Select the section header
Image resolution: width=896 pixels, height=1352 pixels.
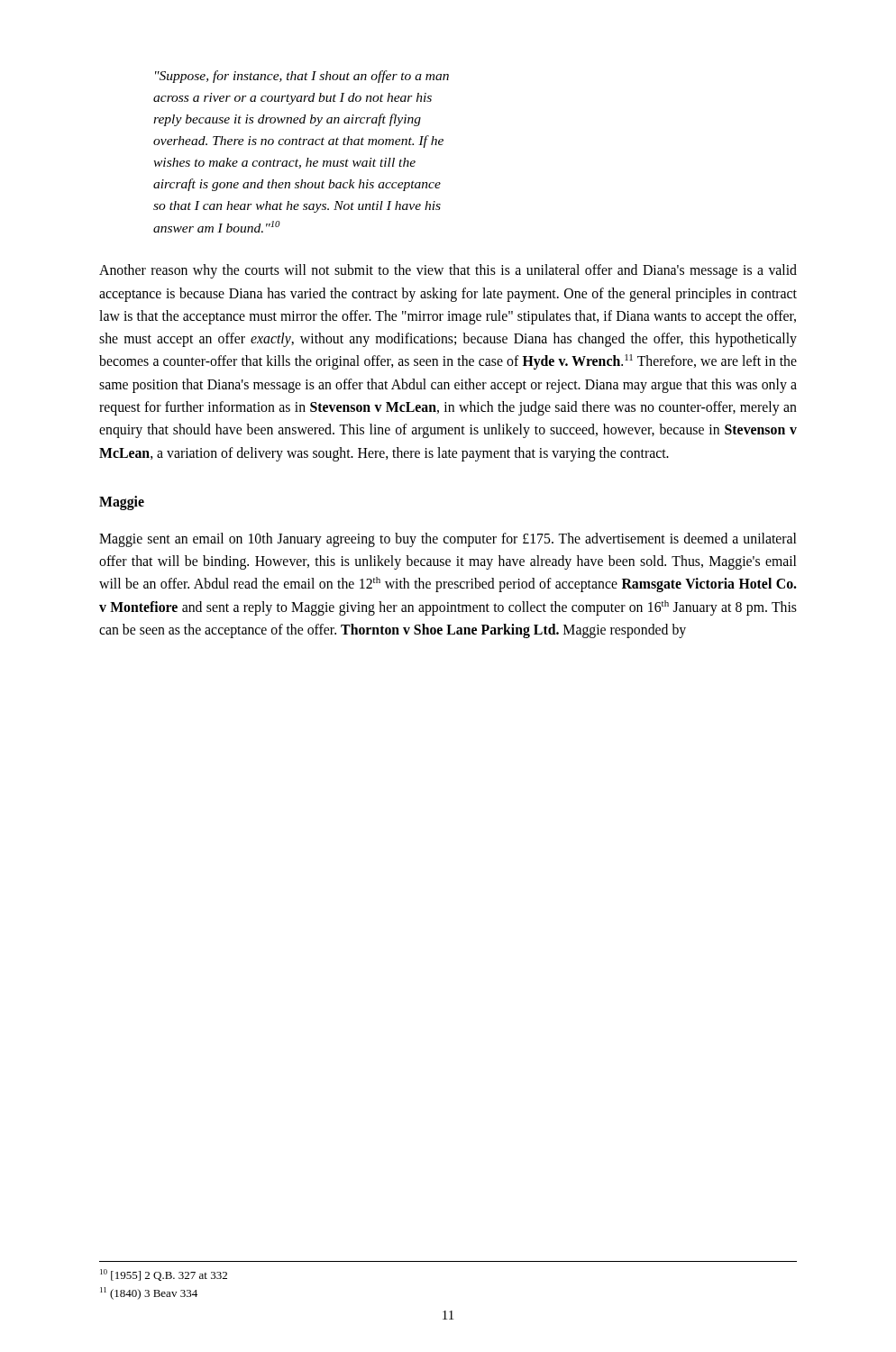(122, 502)
